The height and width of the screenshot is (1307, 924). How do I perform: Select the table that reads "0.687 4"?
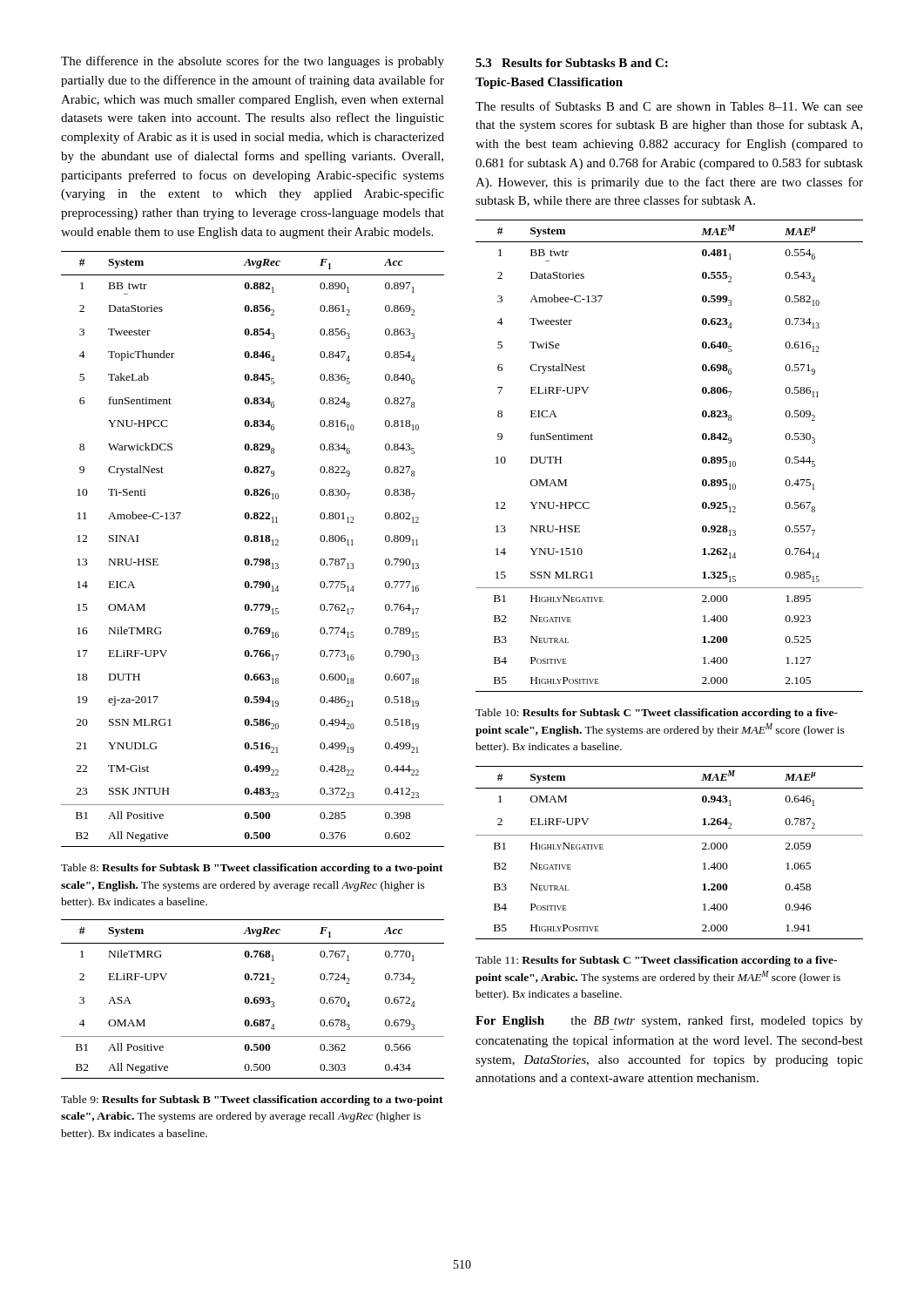[253, 999]
